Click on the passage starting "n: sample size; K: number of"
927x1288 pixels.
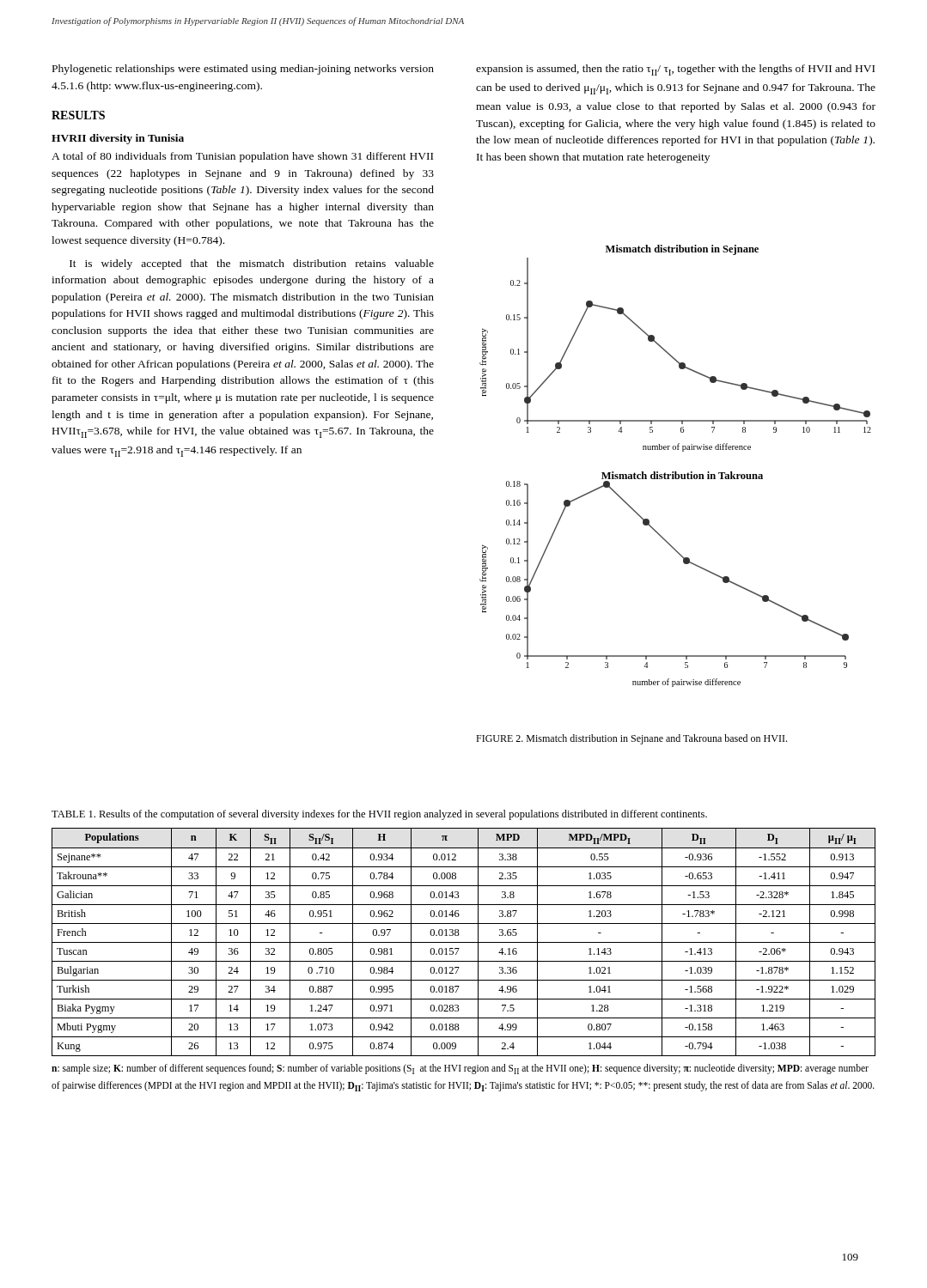click(463, 1078)
